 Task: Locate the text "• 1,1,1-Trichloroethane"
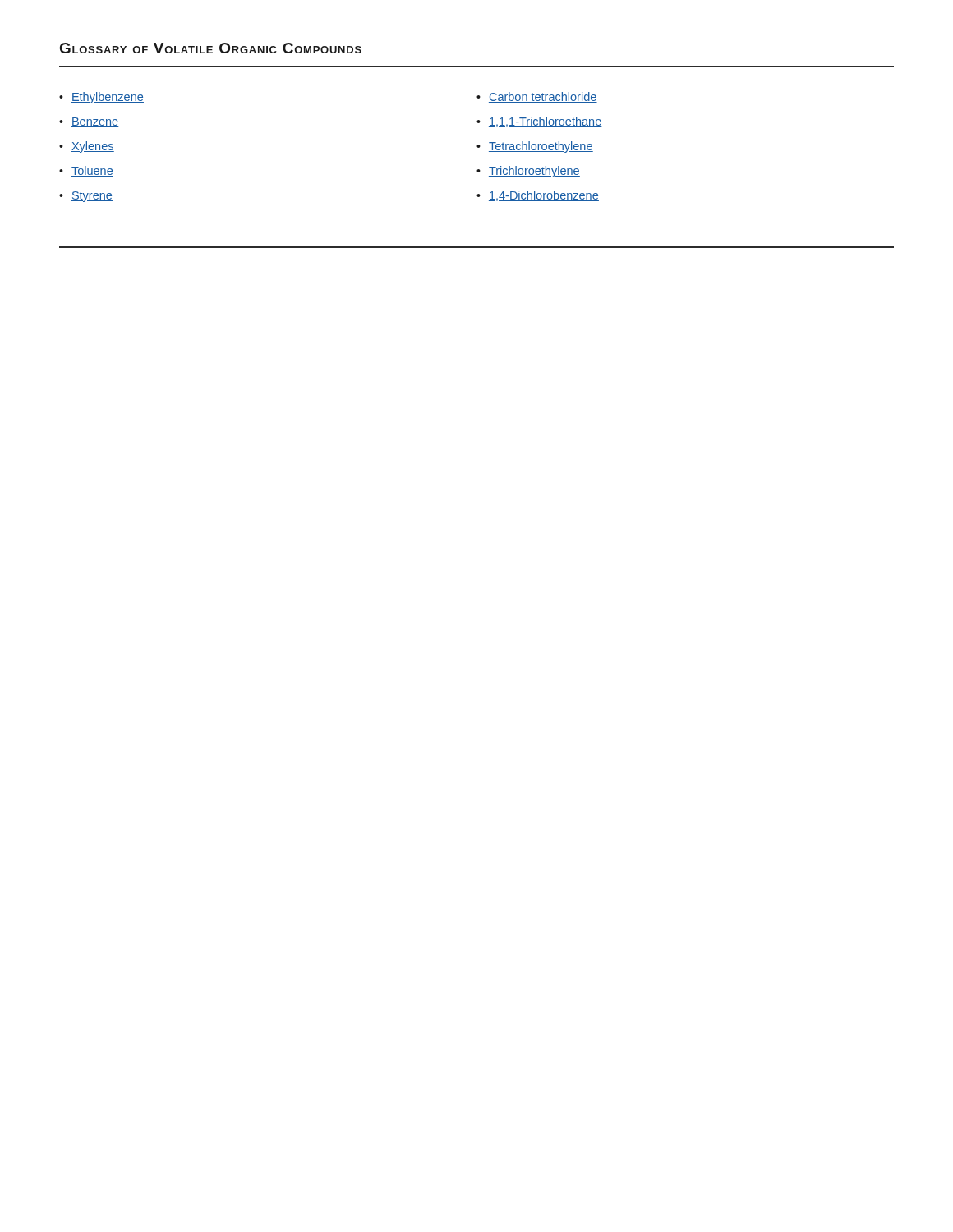[x=539, y=122]
